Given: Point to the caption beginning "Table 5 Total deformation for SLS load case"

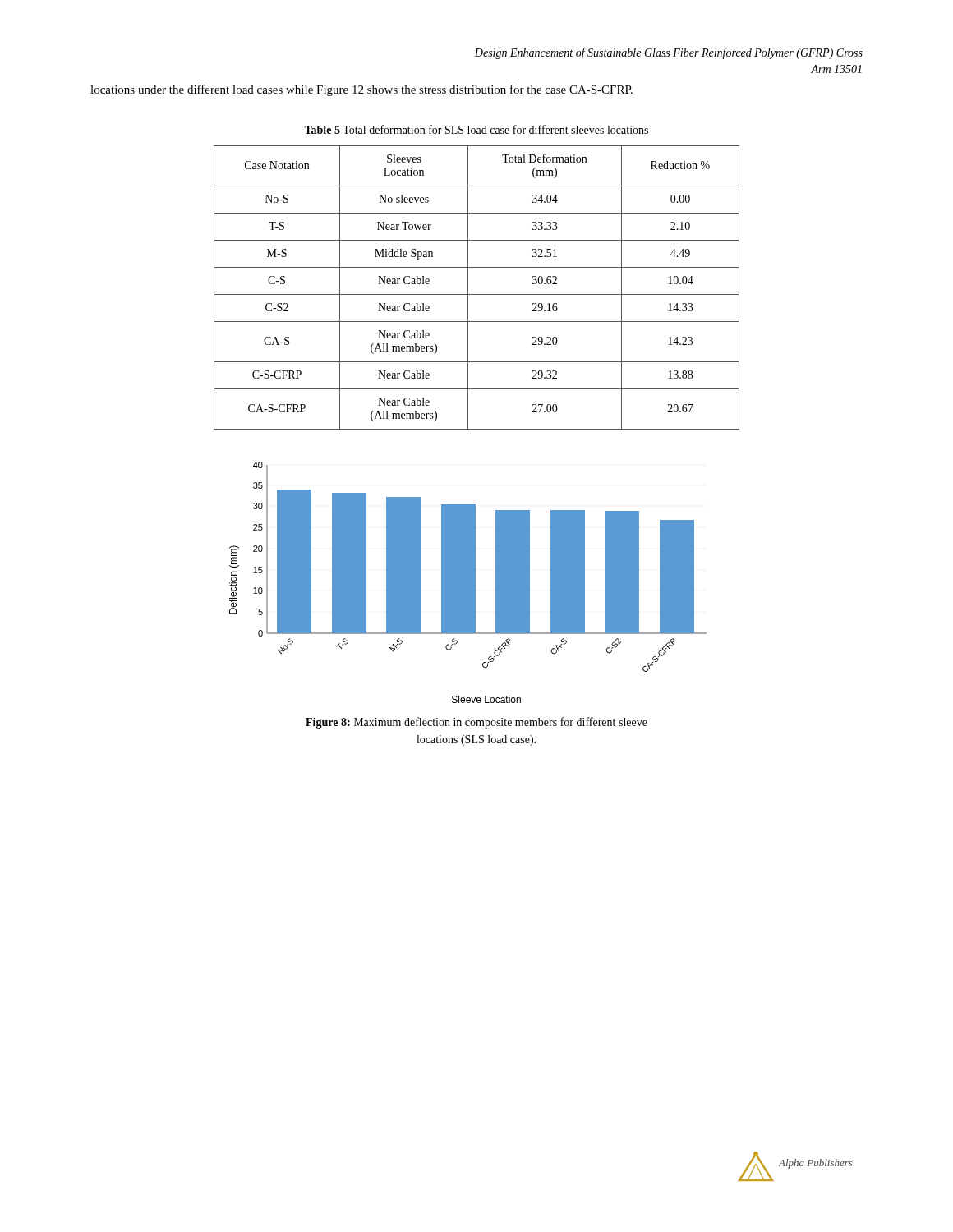Looking at the screenshot, I should click(476, 130).
